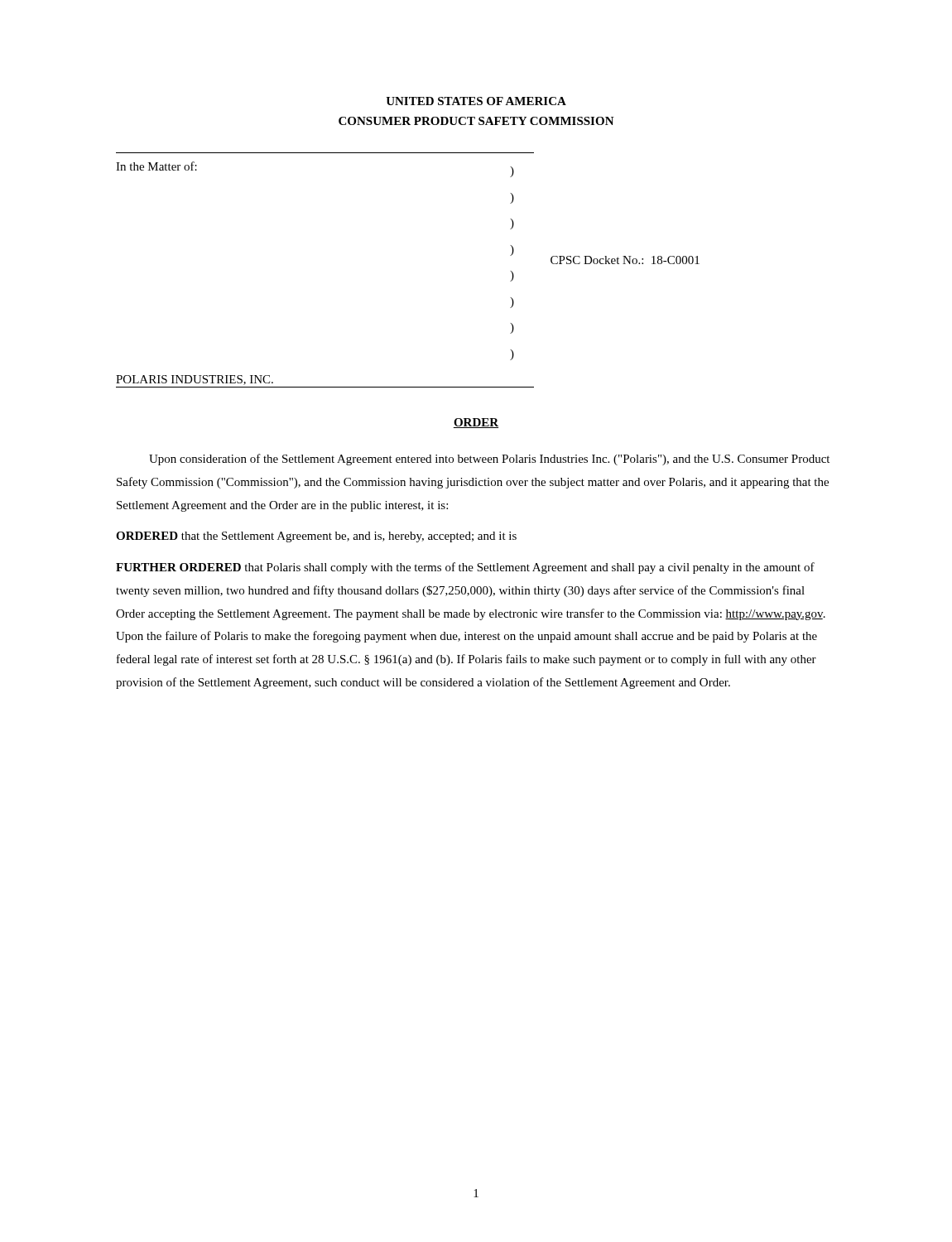
Task: Click the table
Action: tap(476, 276)
